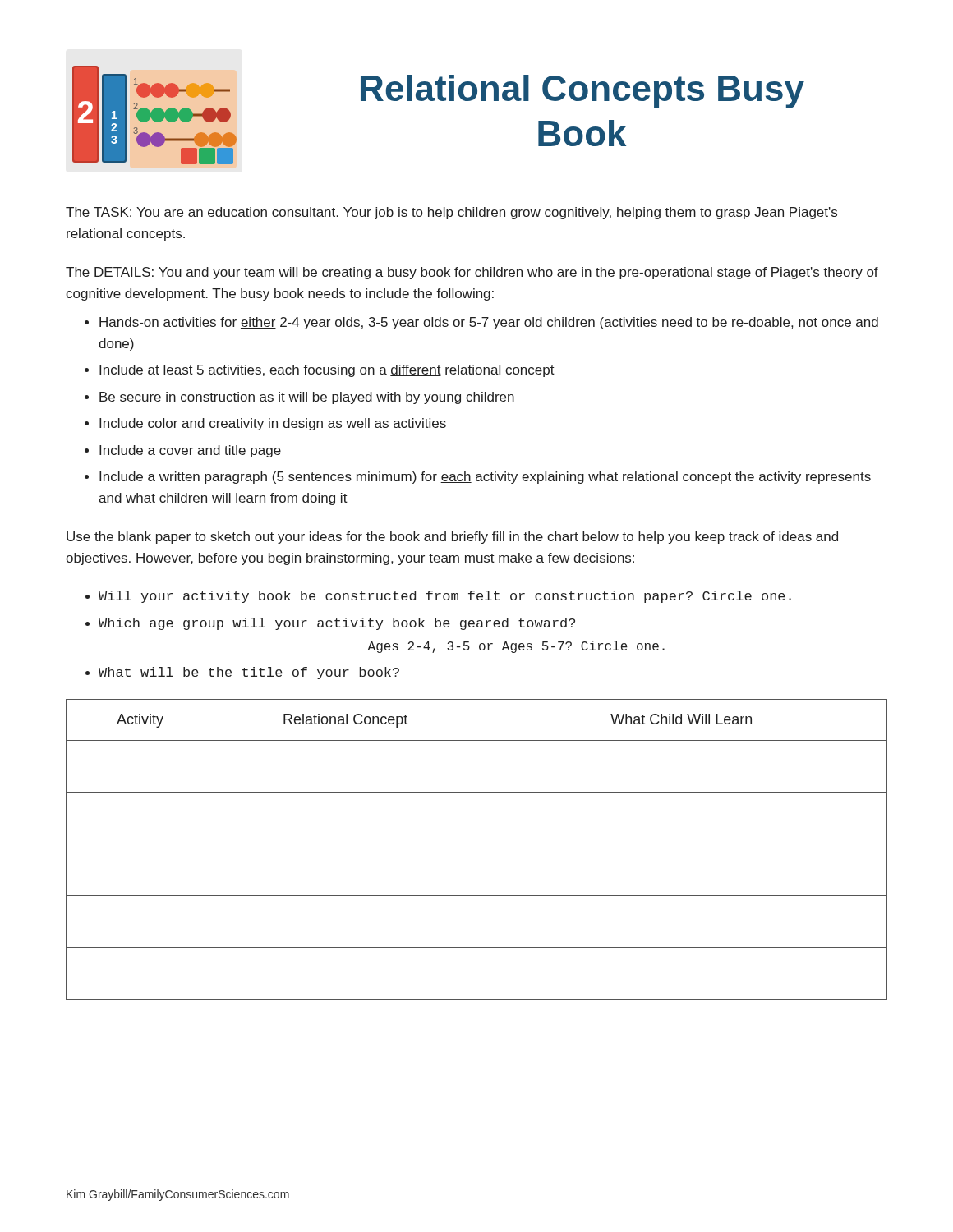Select the element starting "Be secure in construction"
953x1232 pixels.
click(x=307, y=397)
